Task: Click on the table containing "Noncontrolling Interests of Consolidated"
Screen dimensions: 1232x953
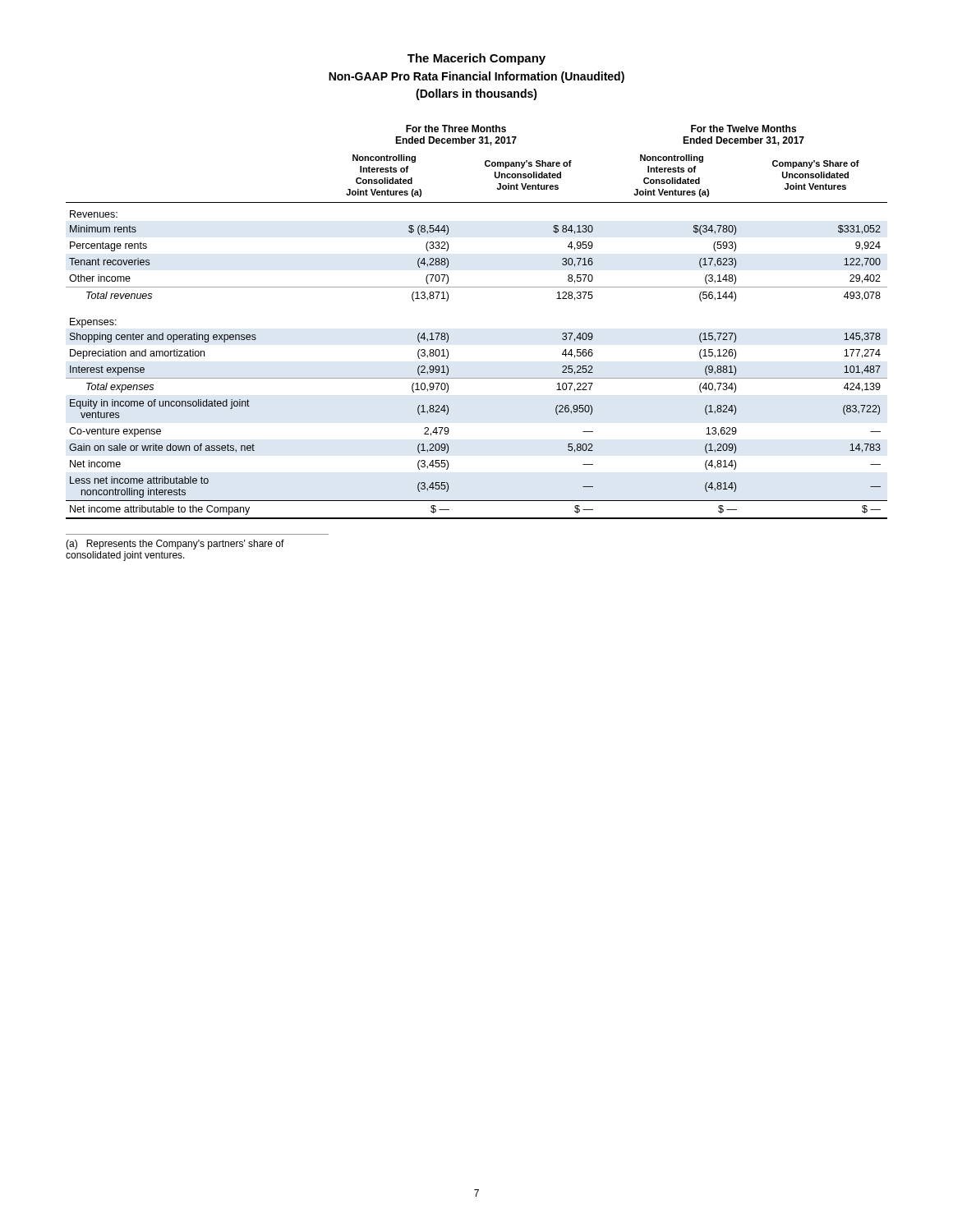Action: pyautogui.click(x=476, y=320)
